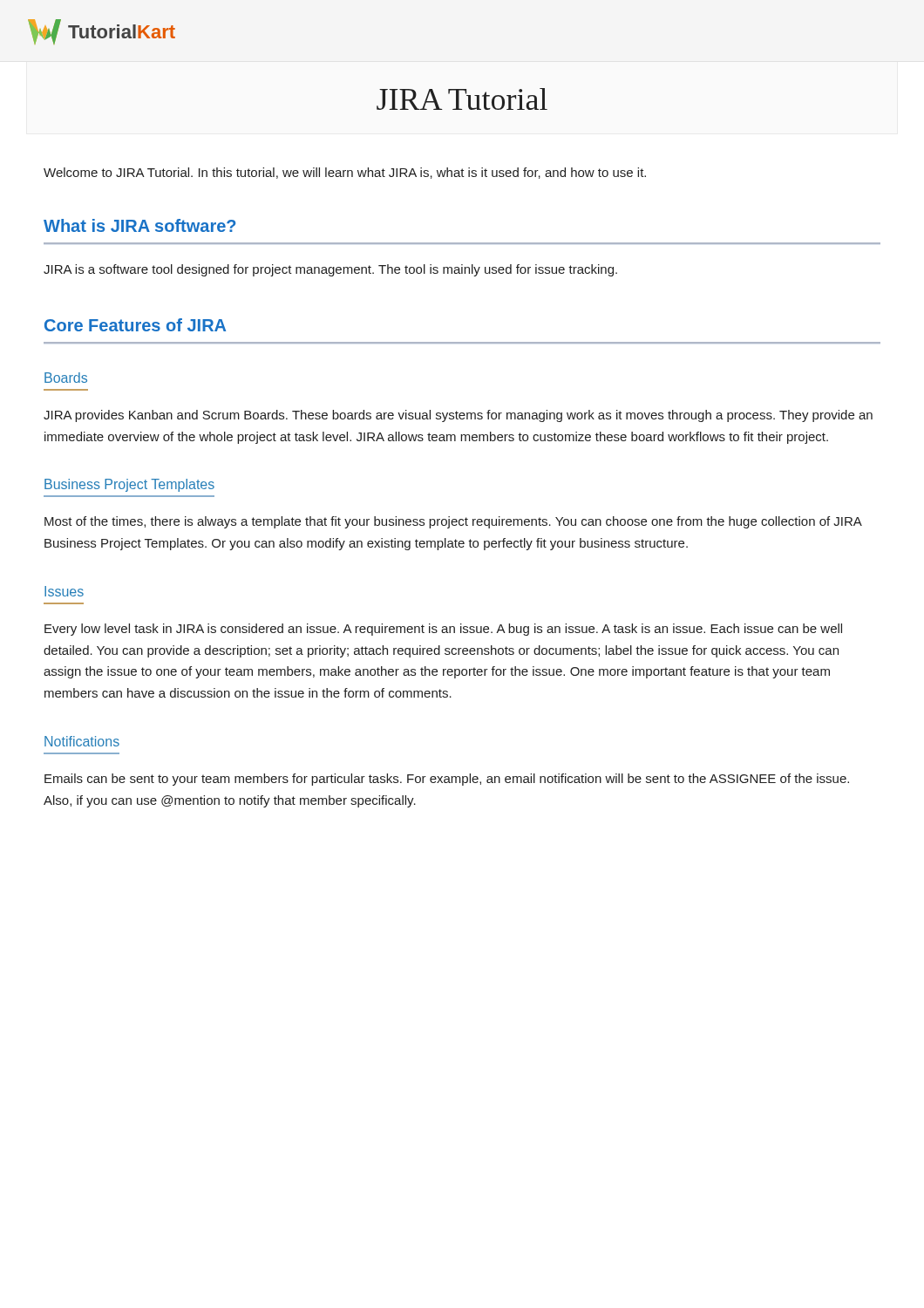This screenshot has height=1308, width=924.
Task: Select the text starting "What is JIRA software?"
Action: (140, 226)
